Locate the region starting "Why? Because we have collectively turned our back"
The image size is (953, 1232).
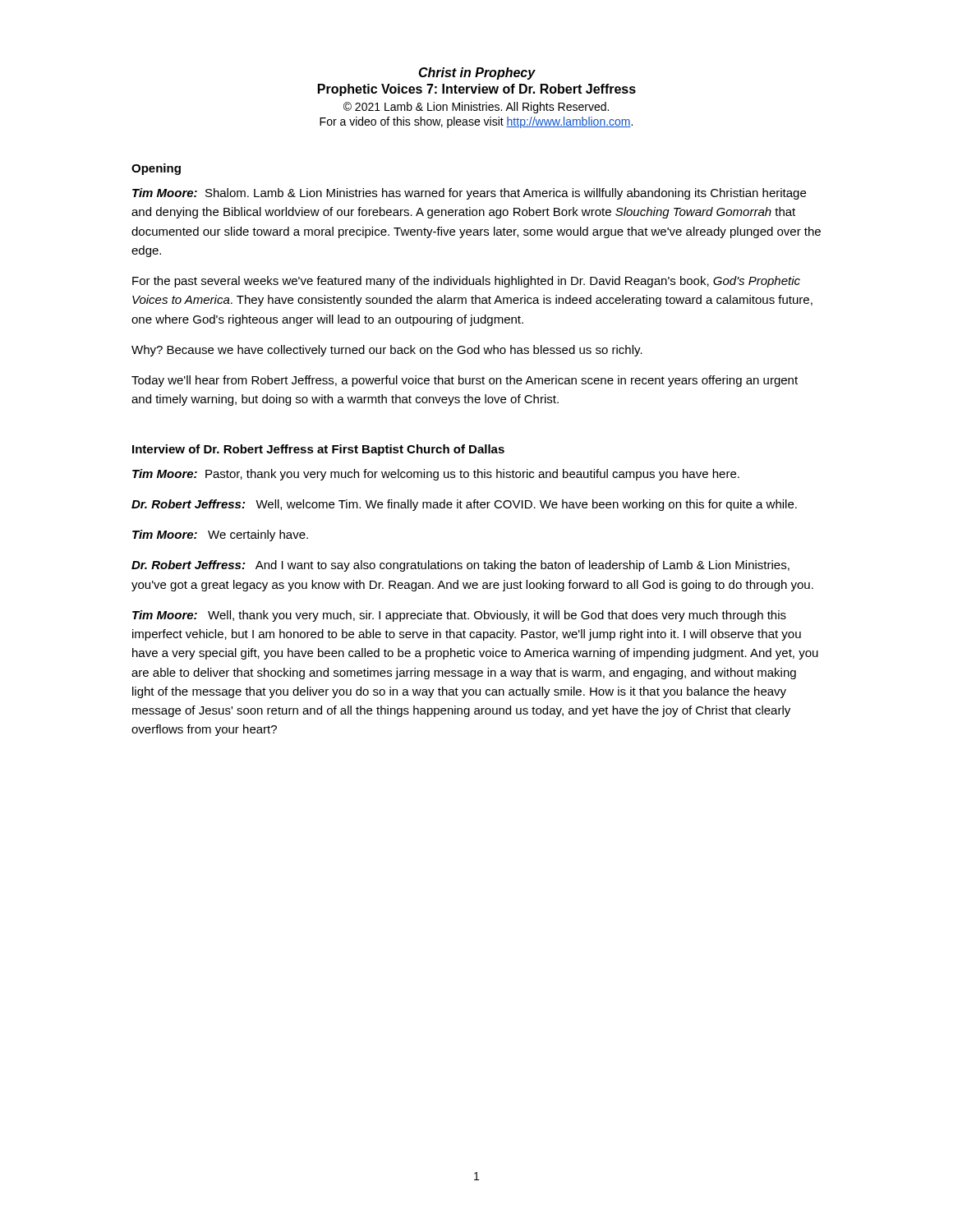[387, 349]
